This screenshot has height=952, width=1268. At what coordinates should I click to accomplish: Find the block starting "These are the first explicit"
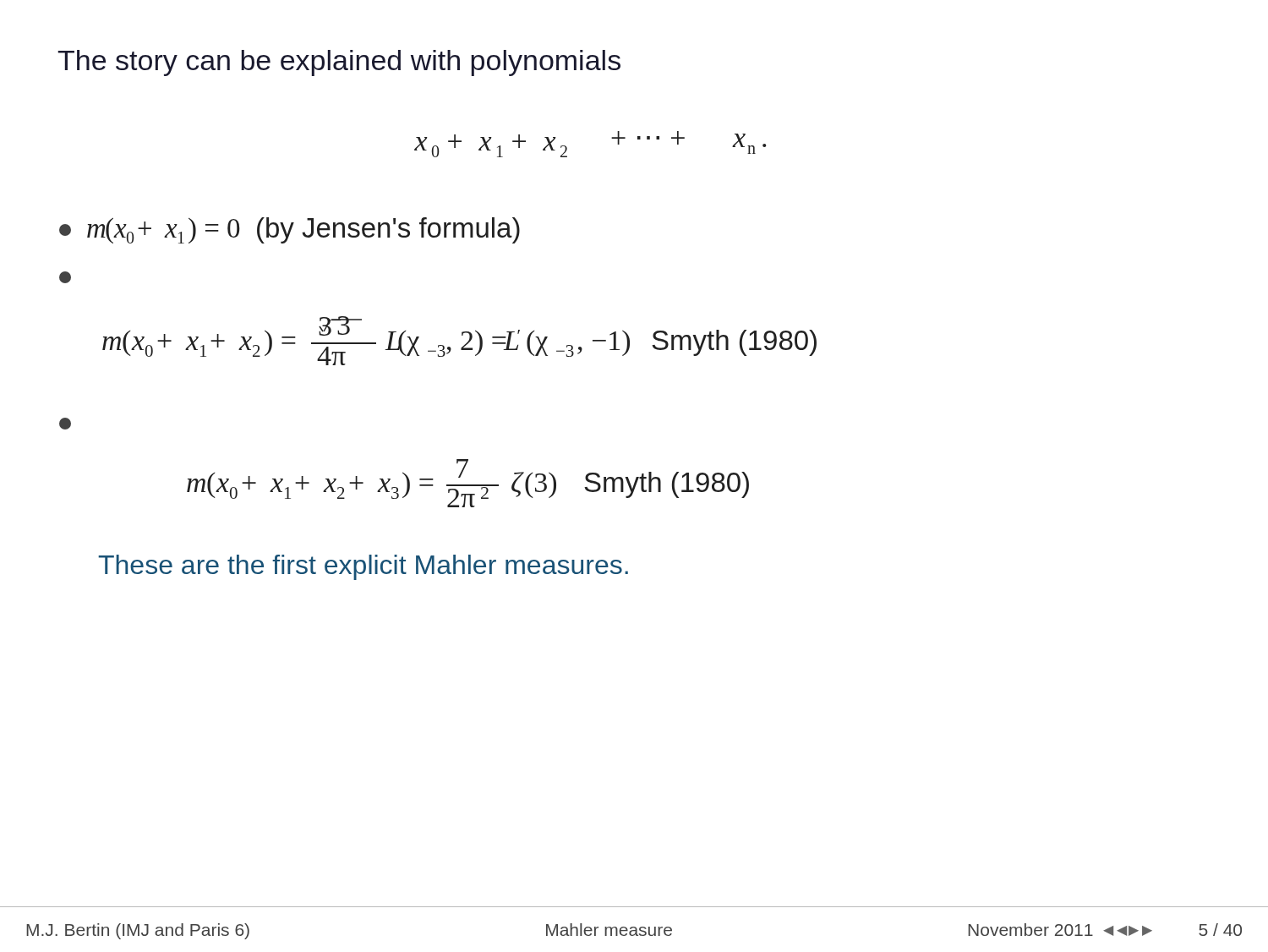pyautogui.click(x=364, y=565)
